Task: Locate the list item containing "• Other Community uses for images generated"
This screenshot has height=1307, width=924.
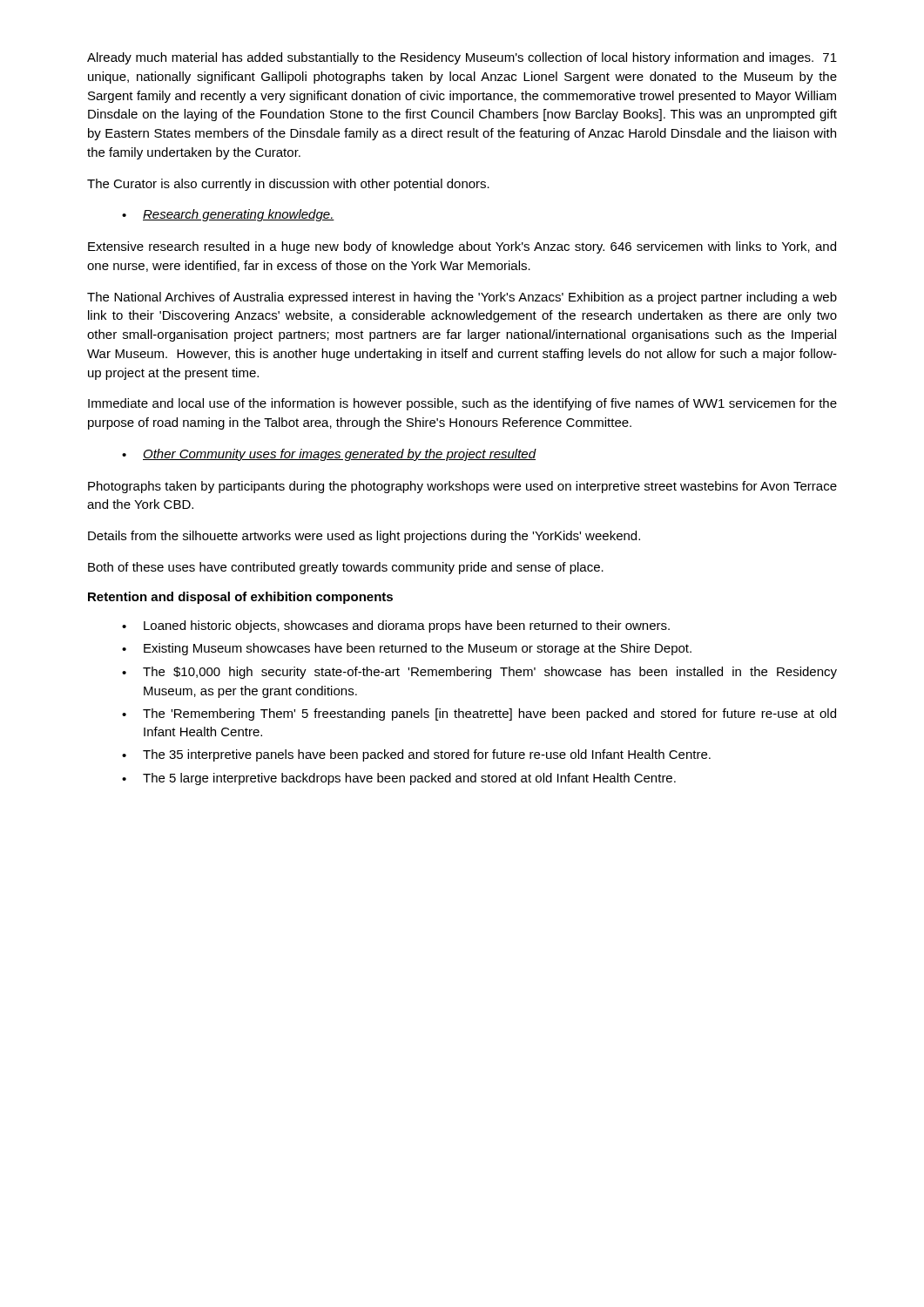Action: click(479, 454)
